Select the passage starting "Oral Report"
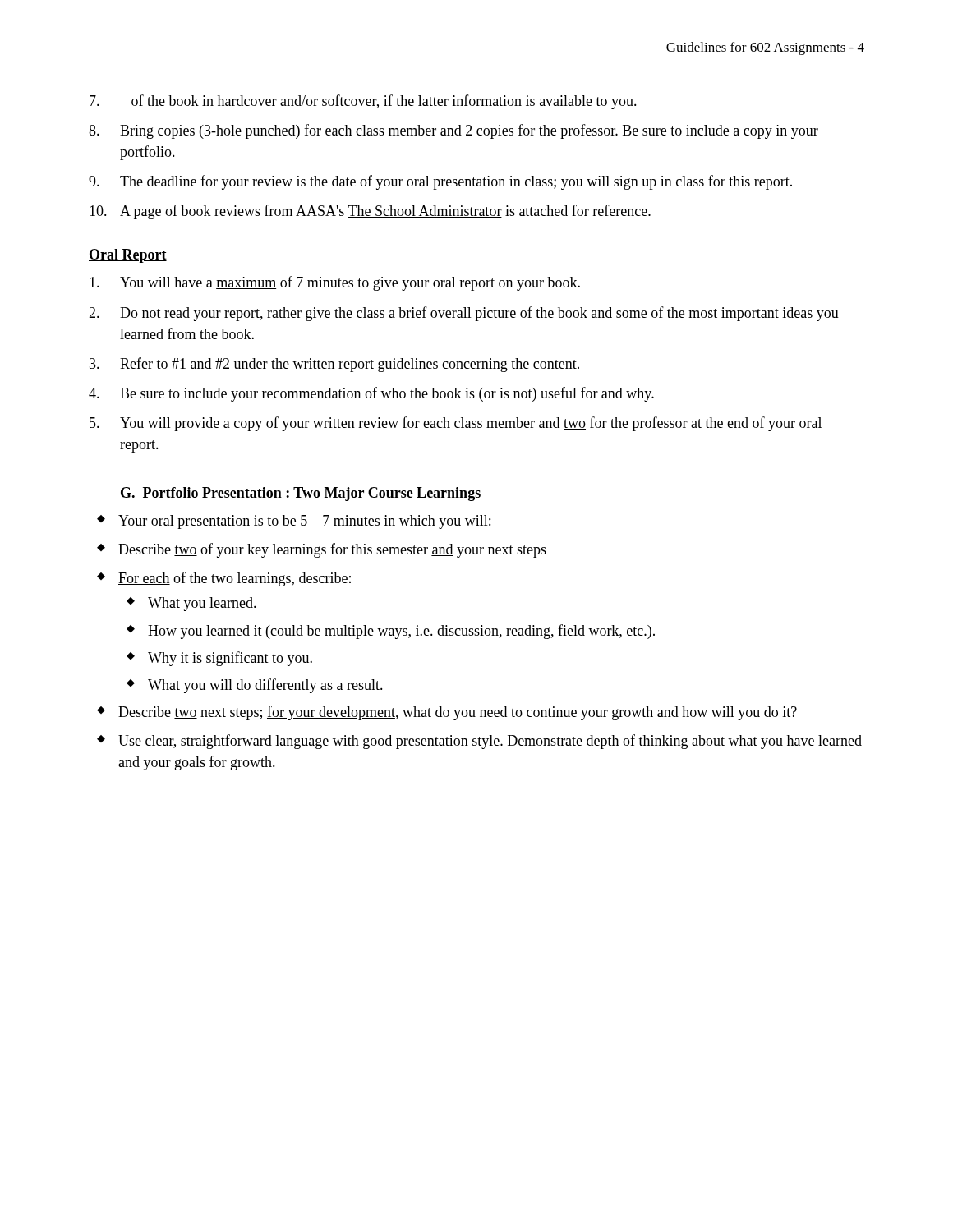 click(128, 255)
